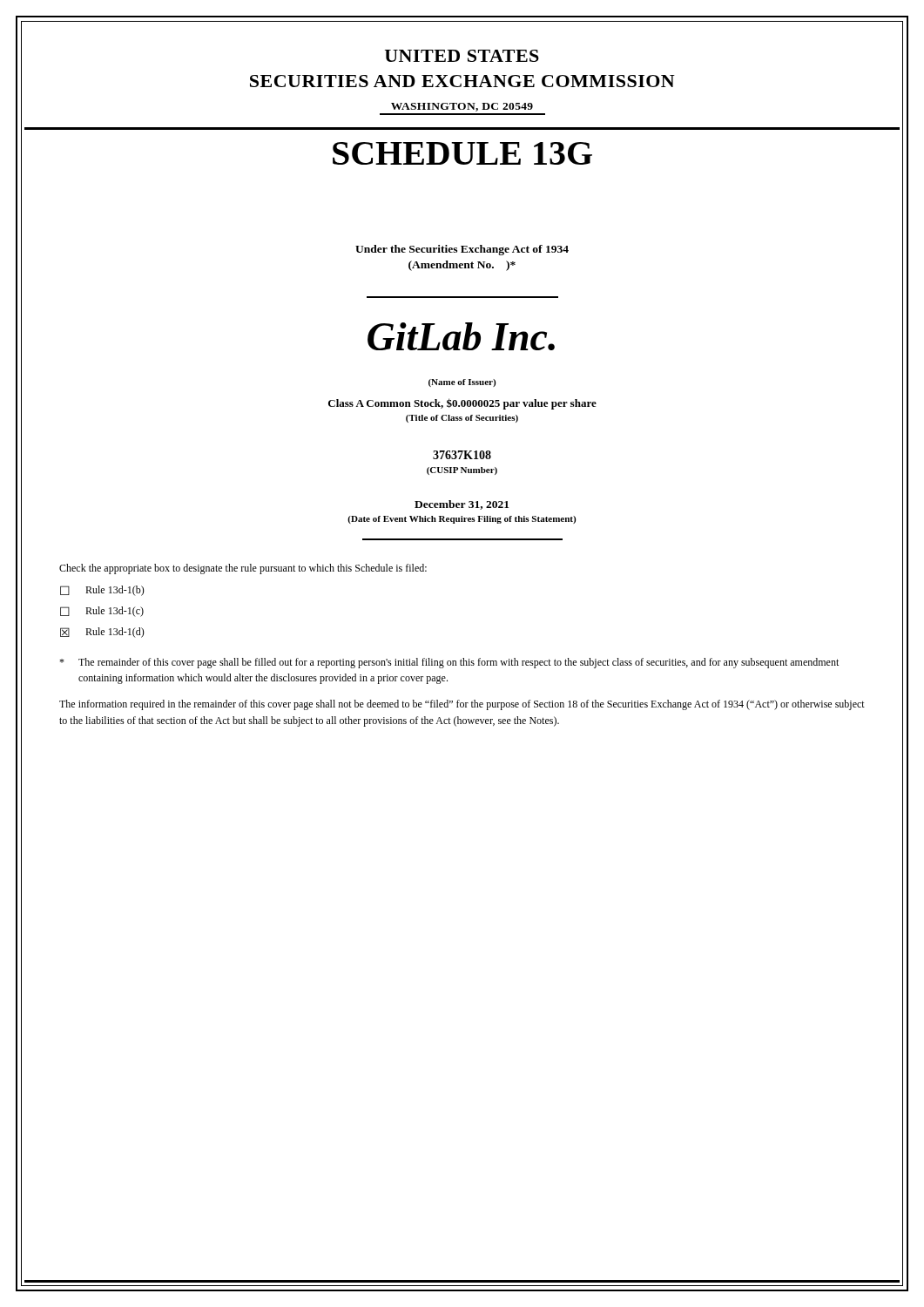Click where it says "☒ Rule 13d-1(d)"

102,633
